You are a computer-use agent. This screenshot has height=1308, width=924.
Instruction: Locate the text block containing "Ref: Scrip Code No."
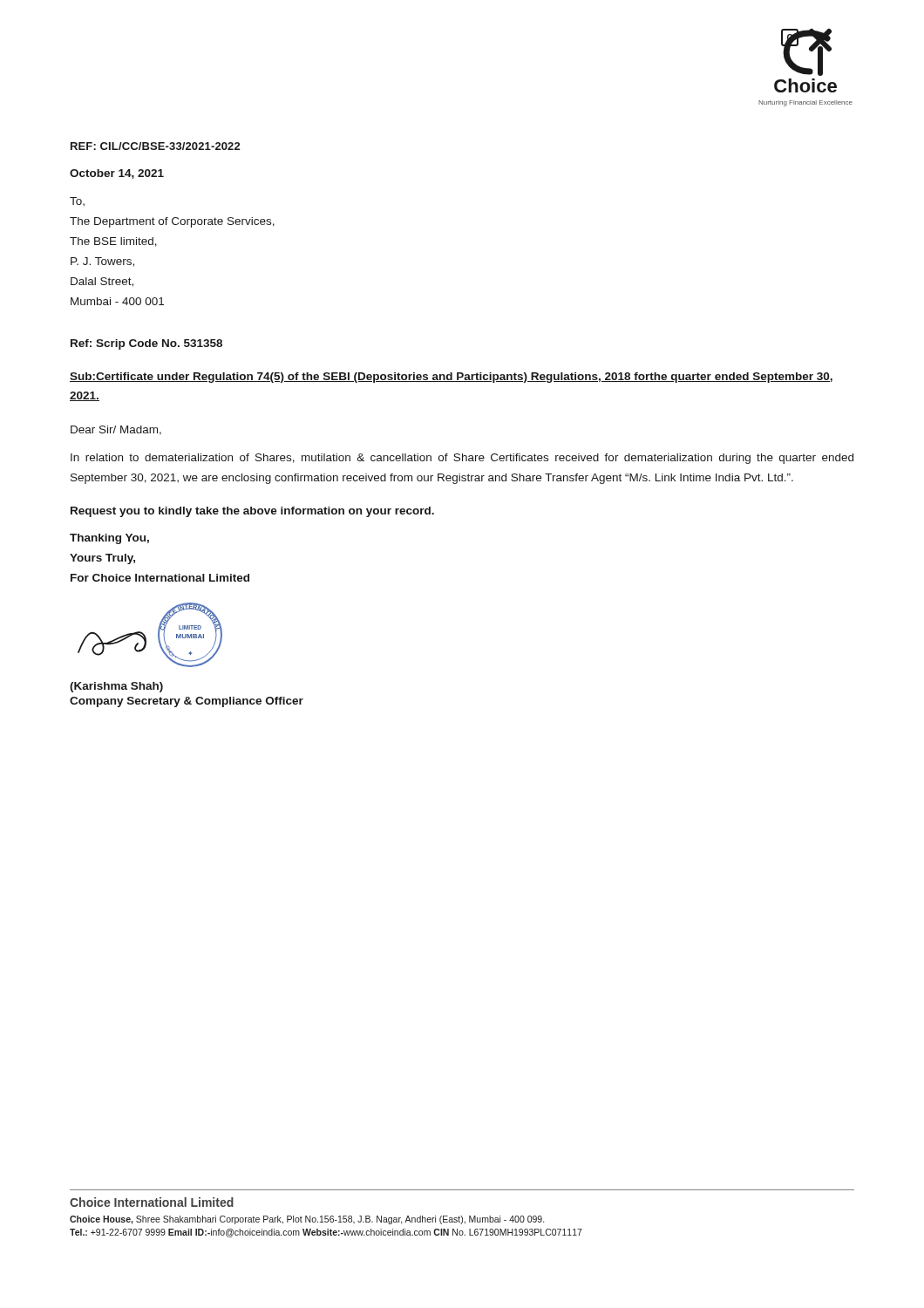click(x=146, y=343)
